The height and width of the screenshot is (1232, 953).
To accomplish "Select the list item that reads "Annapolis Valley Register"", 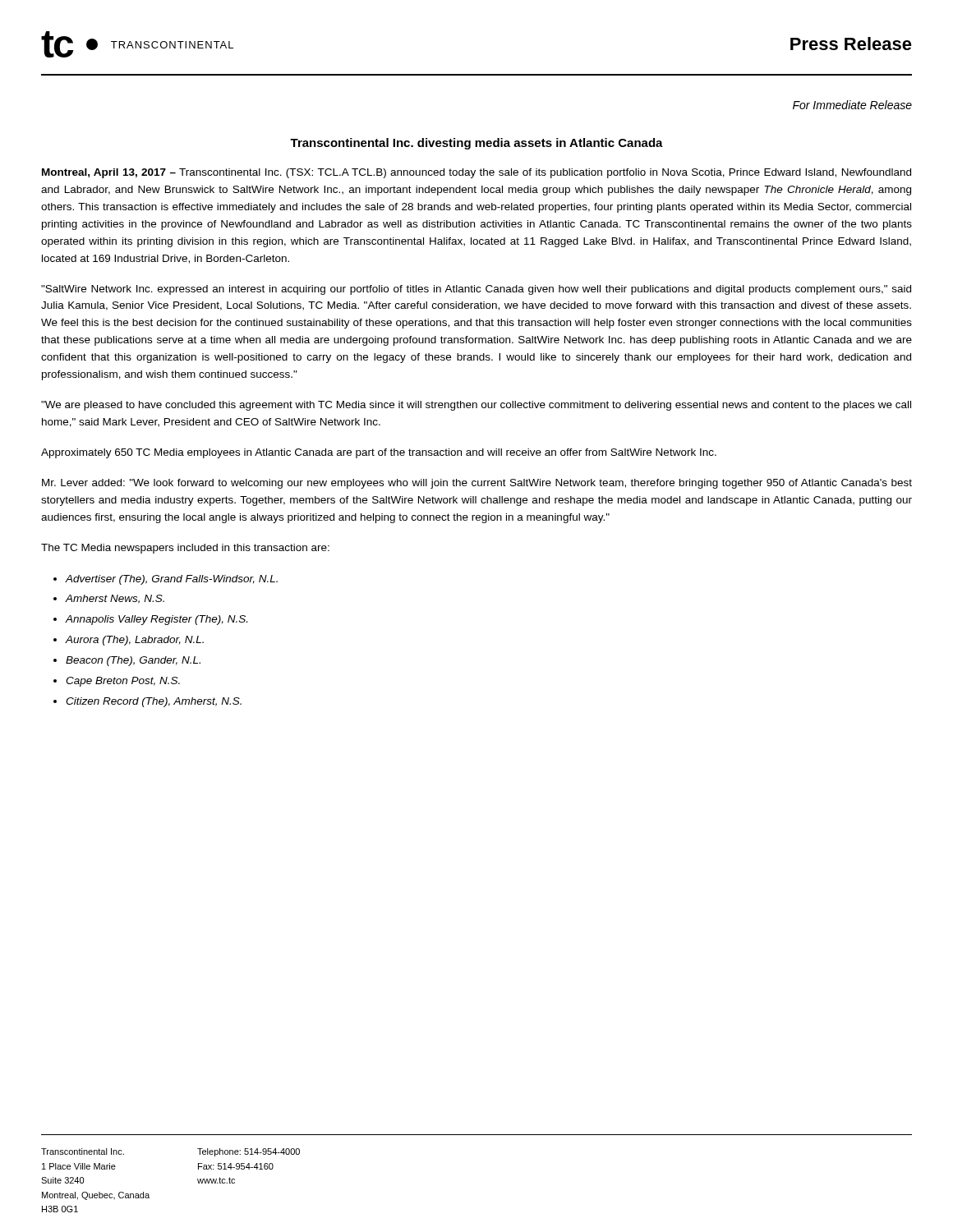I will click(x=157, y=619).
